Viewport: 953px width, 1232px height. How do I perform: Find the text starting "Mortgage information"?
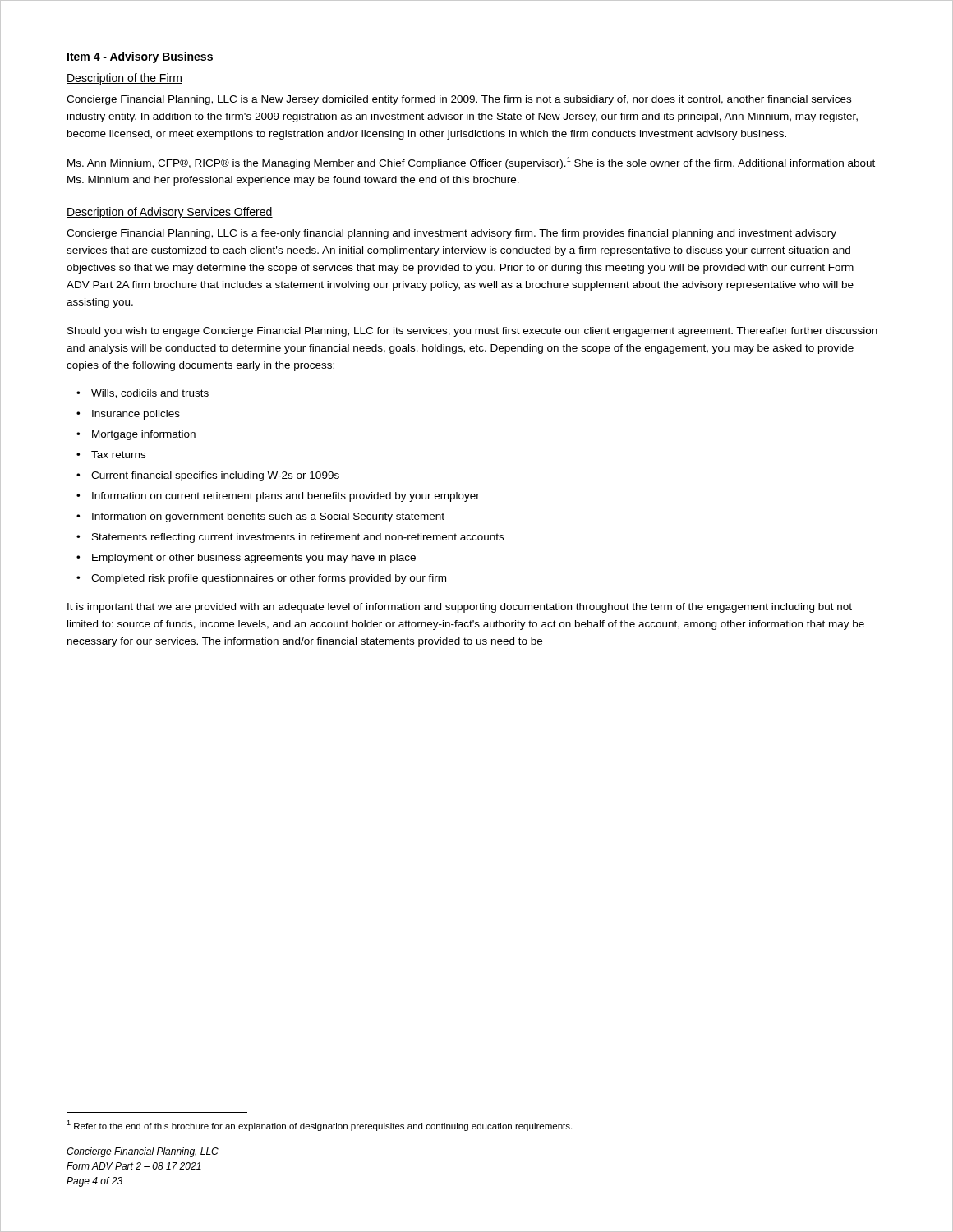coord(144,434)
